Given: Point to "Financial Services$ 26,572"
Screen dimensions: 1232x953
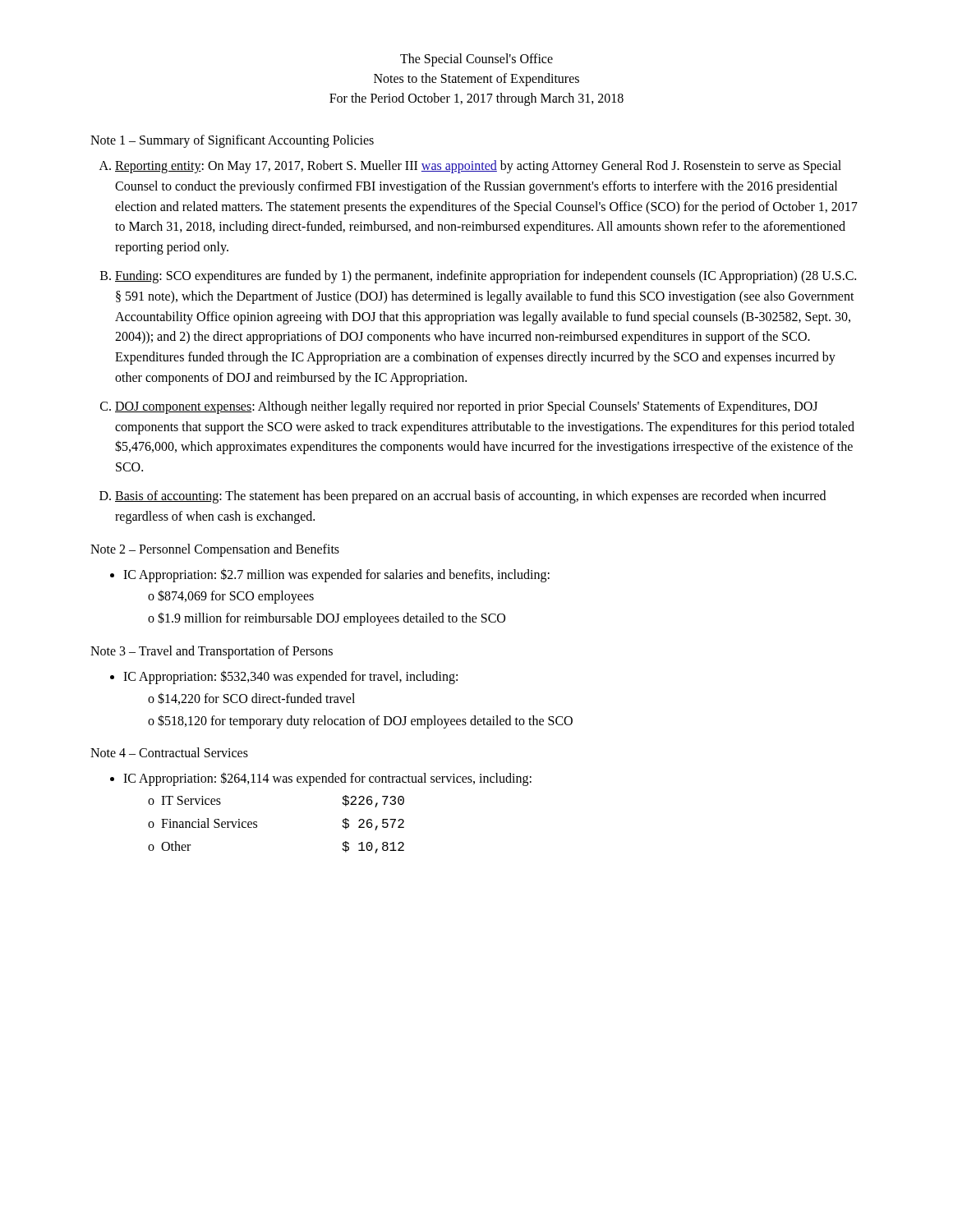Looking at the screenshot, I should [x=203, y=824].
